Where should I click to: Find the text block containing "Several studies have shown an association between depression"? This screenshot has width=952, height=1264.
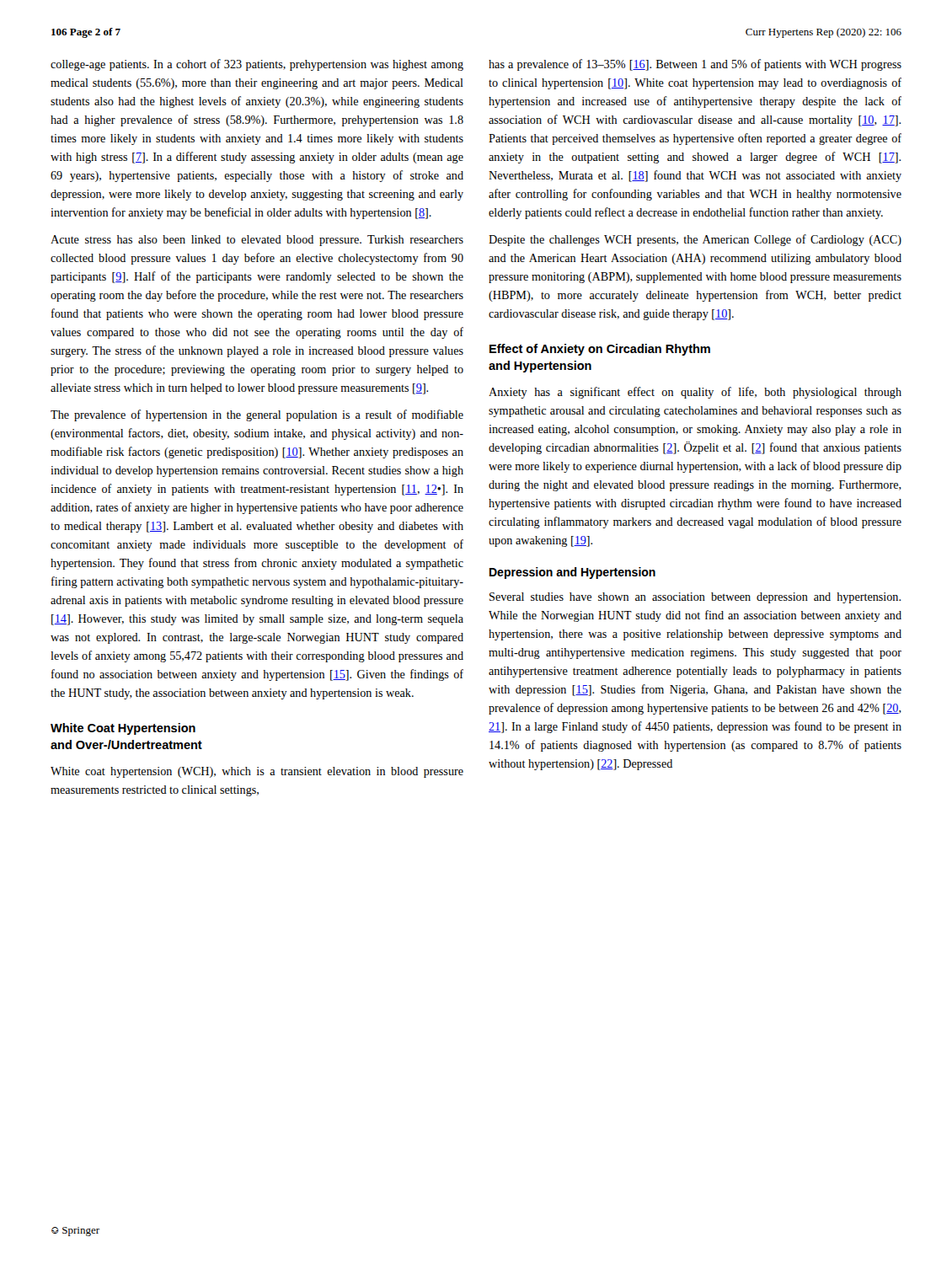pos(695,680)
